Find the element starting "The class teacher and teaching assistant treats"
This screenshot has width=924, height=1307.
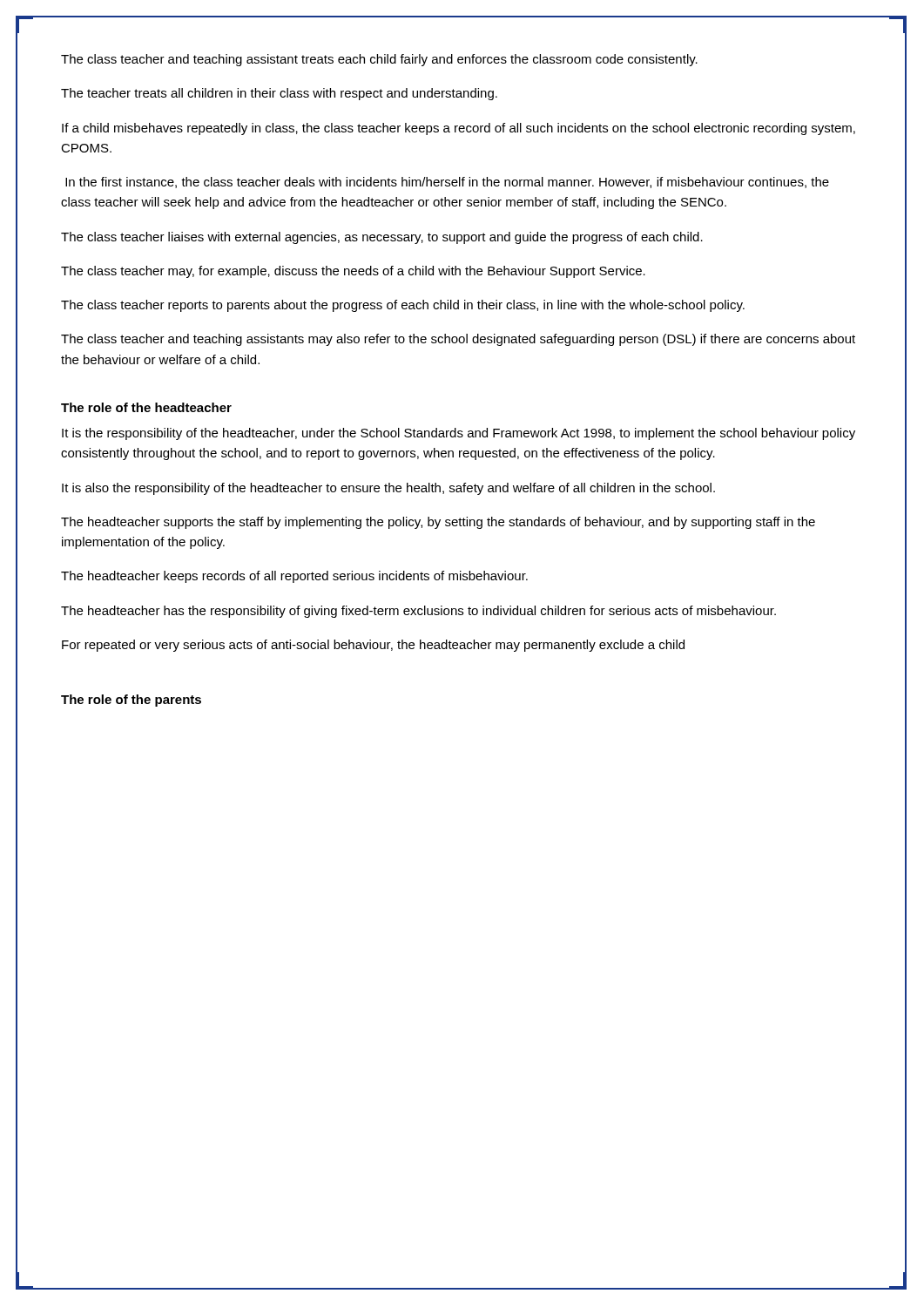click(x=380, y=59)
